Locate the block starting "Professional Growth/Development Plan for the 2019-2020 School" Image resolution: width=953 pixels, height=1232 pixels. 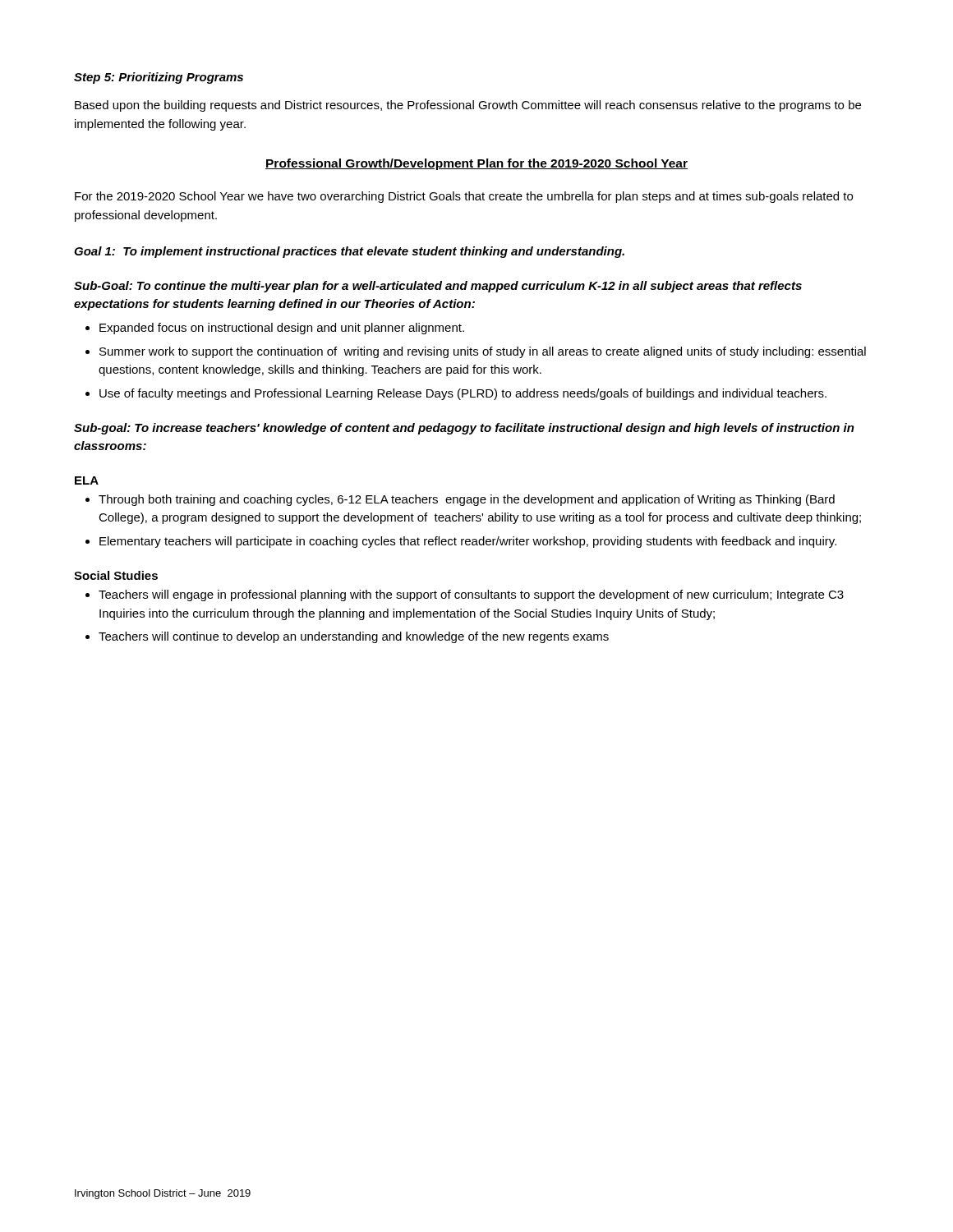(476, 163)
